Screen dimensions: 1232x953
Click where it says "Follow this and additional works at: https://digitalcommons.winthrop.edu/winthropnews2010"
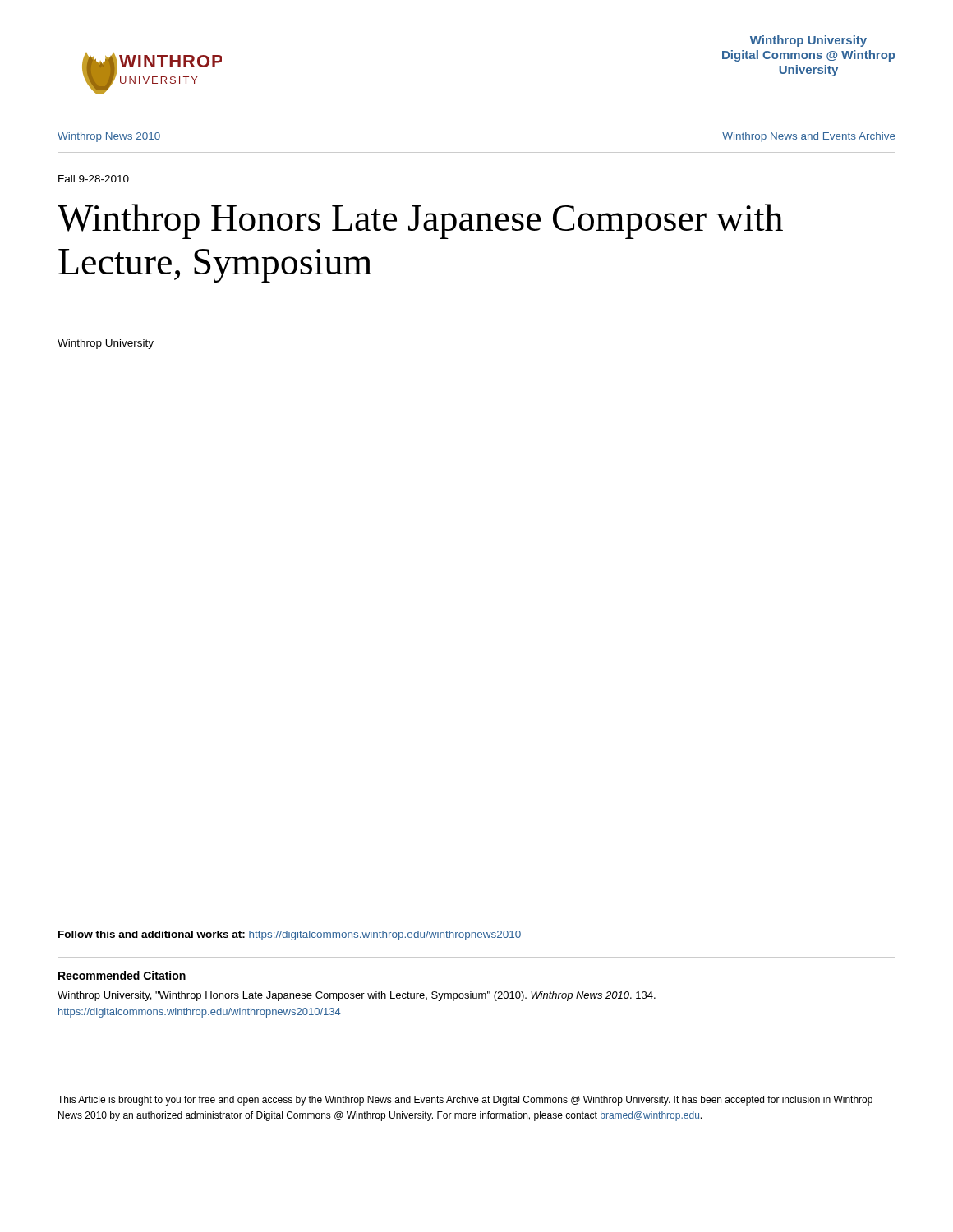(x=289, y=934)
